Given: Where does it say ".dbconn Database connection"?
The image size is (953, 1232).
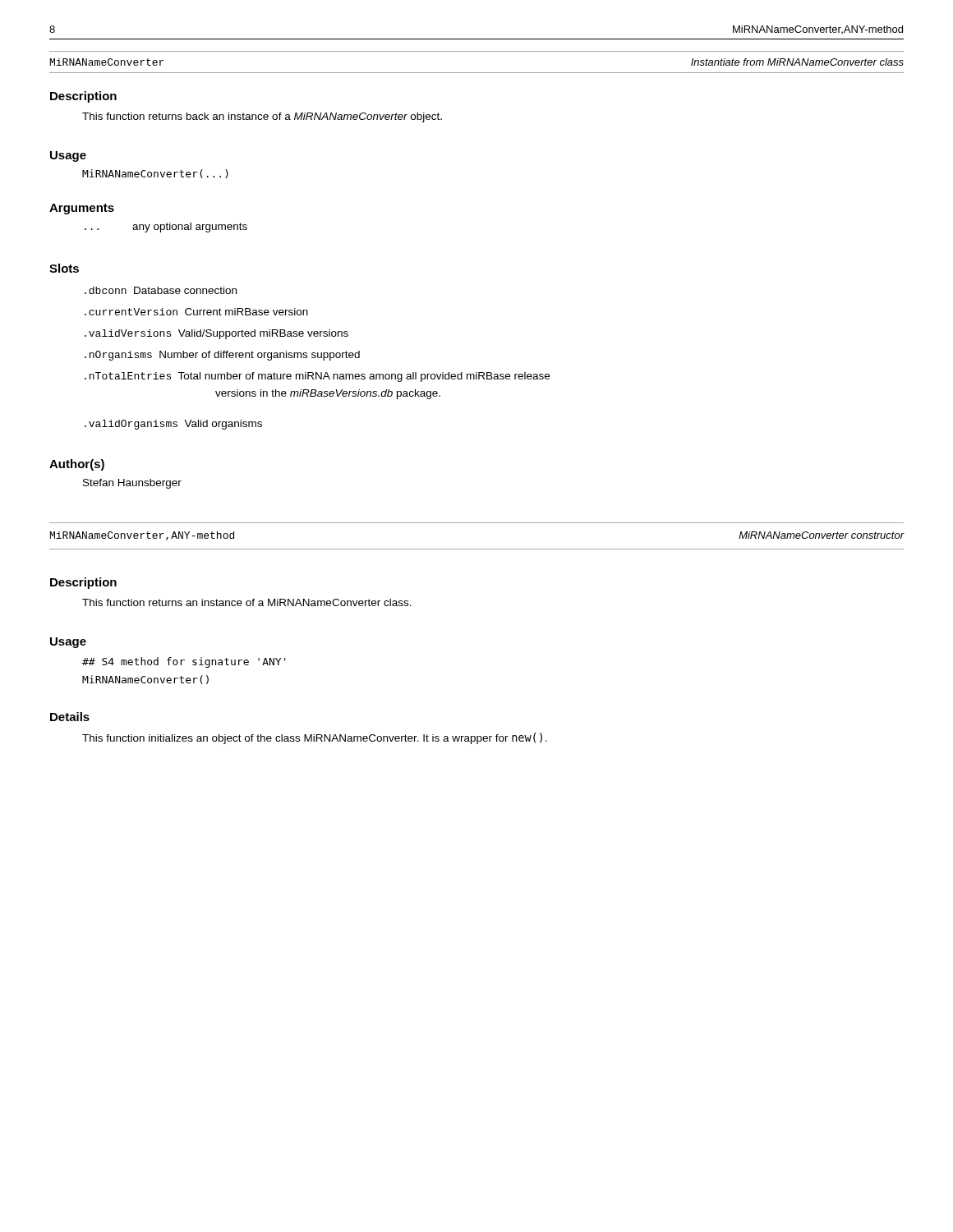Looking at the screenshot, I should (x=160, y=291).
